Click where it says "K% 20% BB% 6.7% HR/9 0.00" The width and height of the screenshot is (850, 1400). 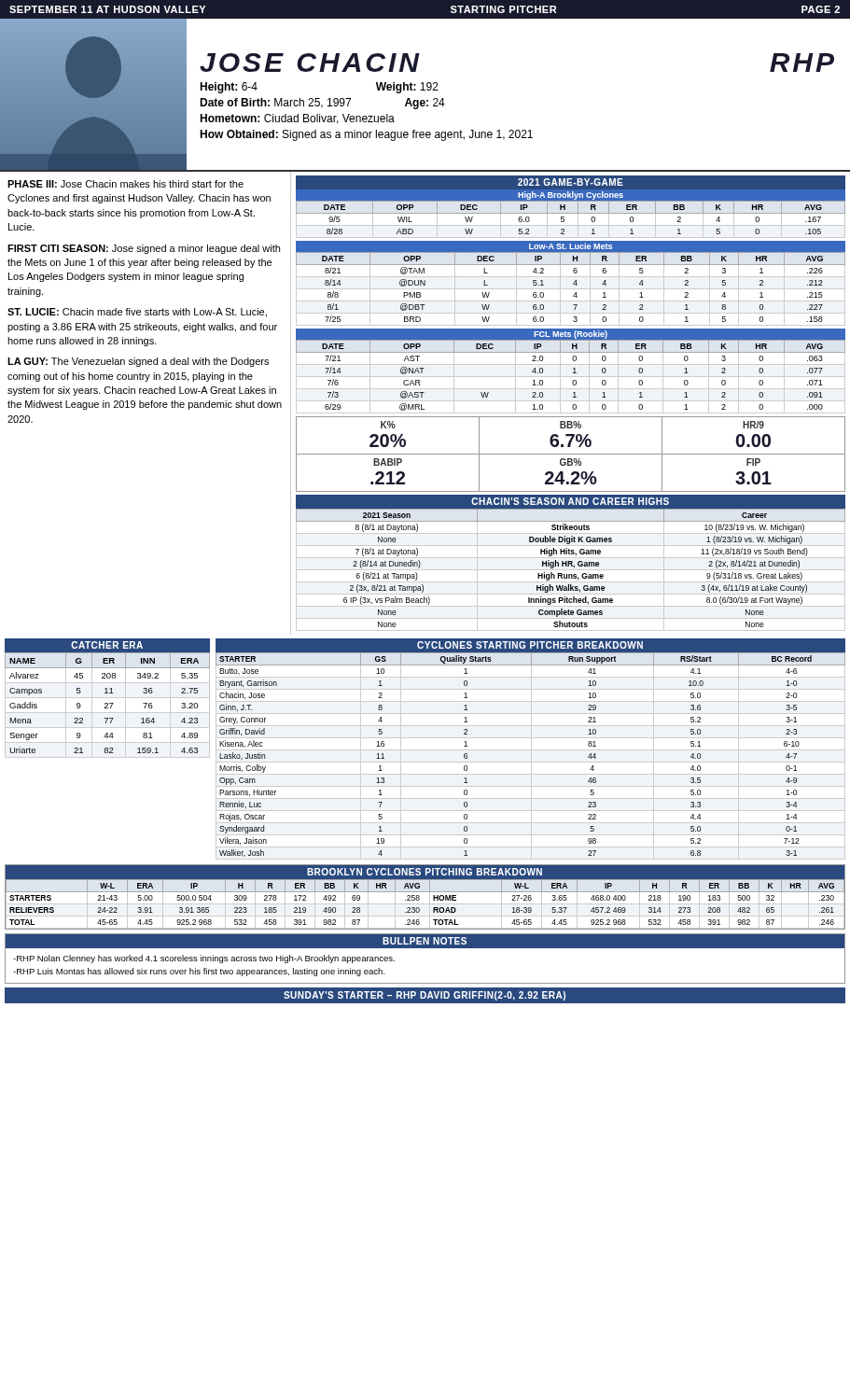point(571,435)
